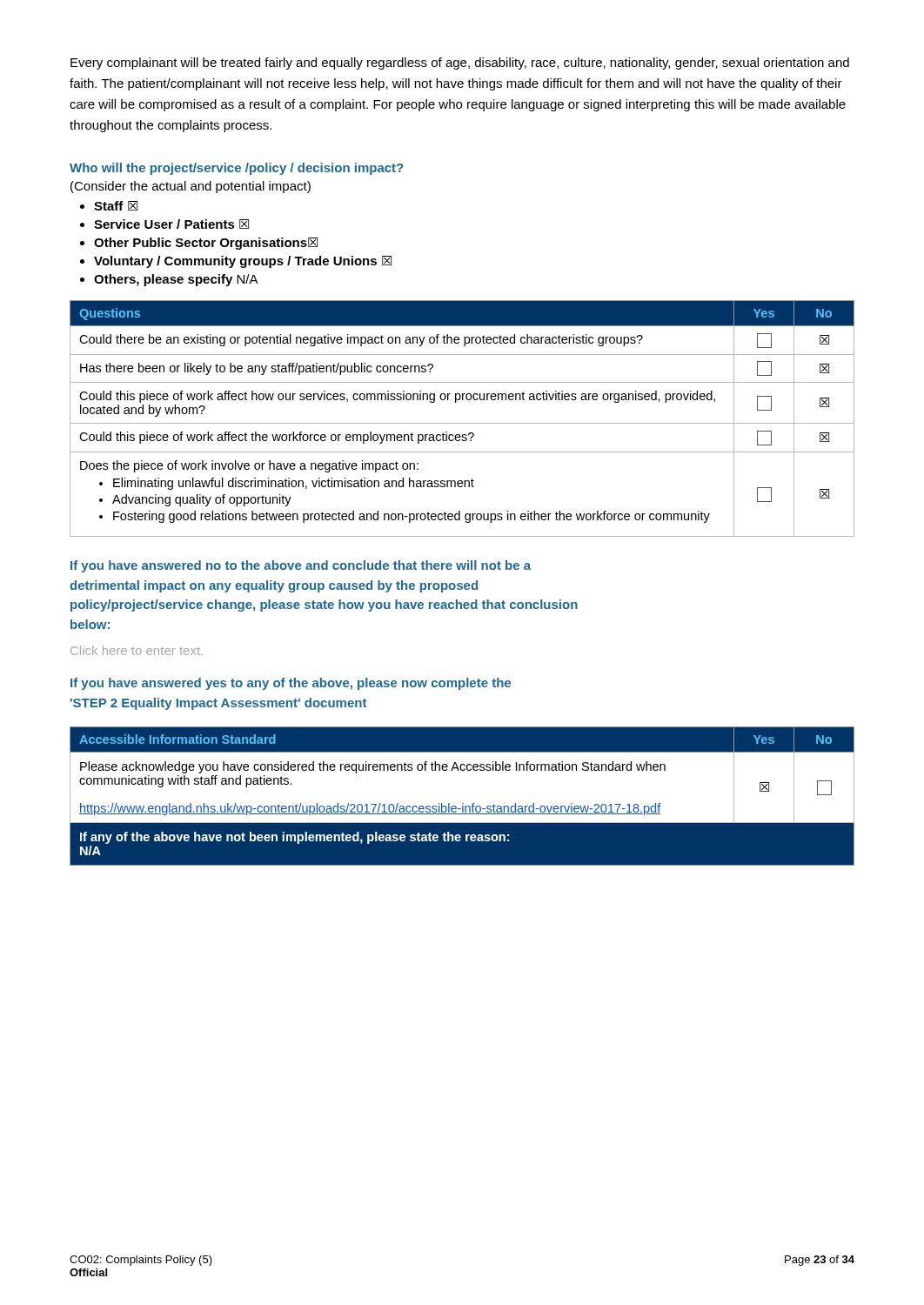This screenshot has width=924, height=1305.
Task: Point to "Other Public Sector Organisations☒"
Action: click(206, 242)
